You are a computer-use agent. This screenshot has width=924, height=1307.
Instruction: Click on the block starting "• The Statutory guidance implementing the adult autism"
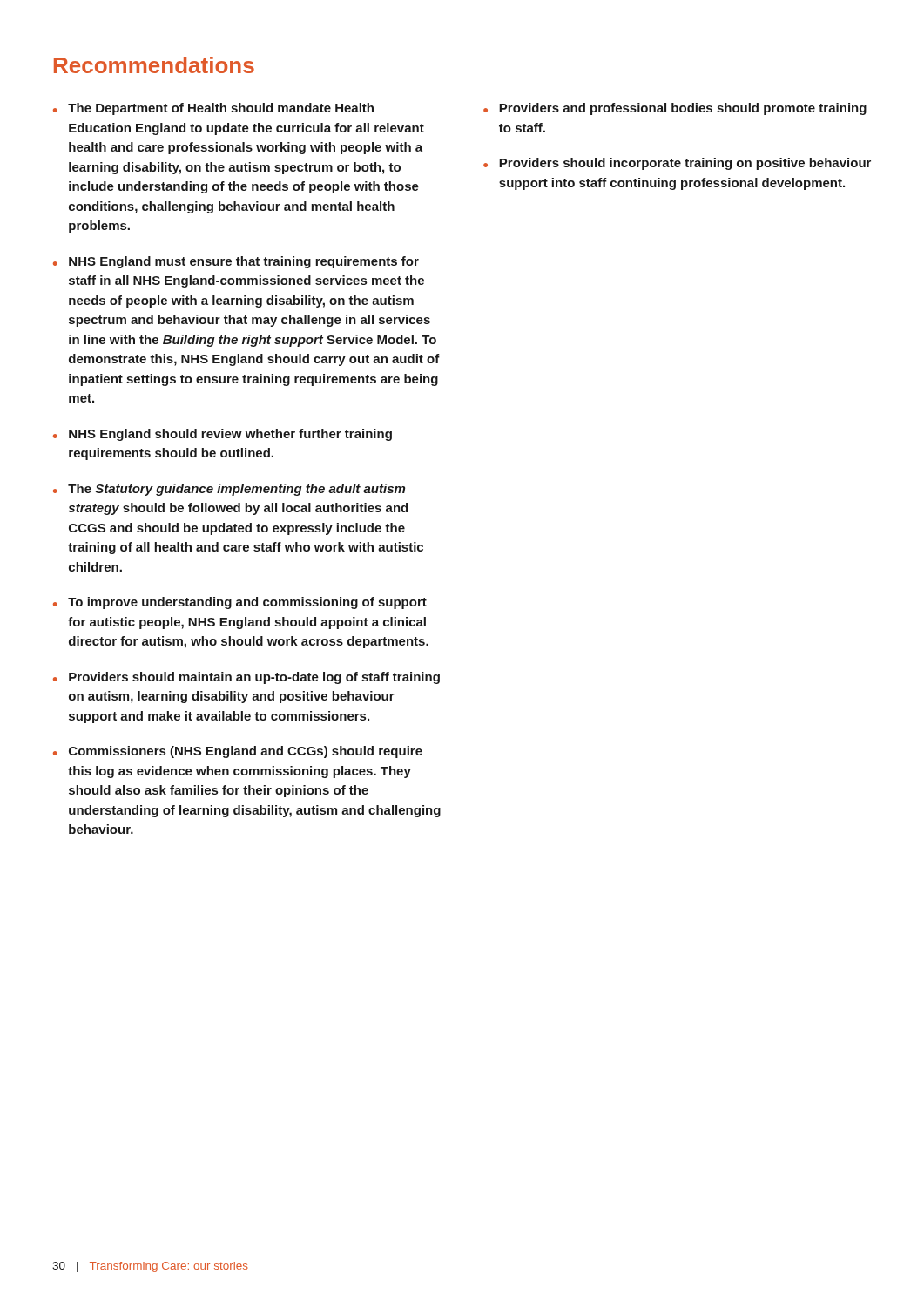coord(247,528)
